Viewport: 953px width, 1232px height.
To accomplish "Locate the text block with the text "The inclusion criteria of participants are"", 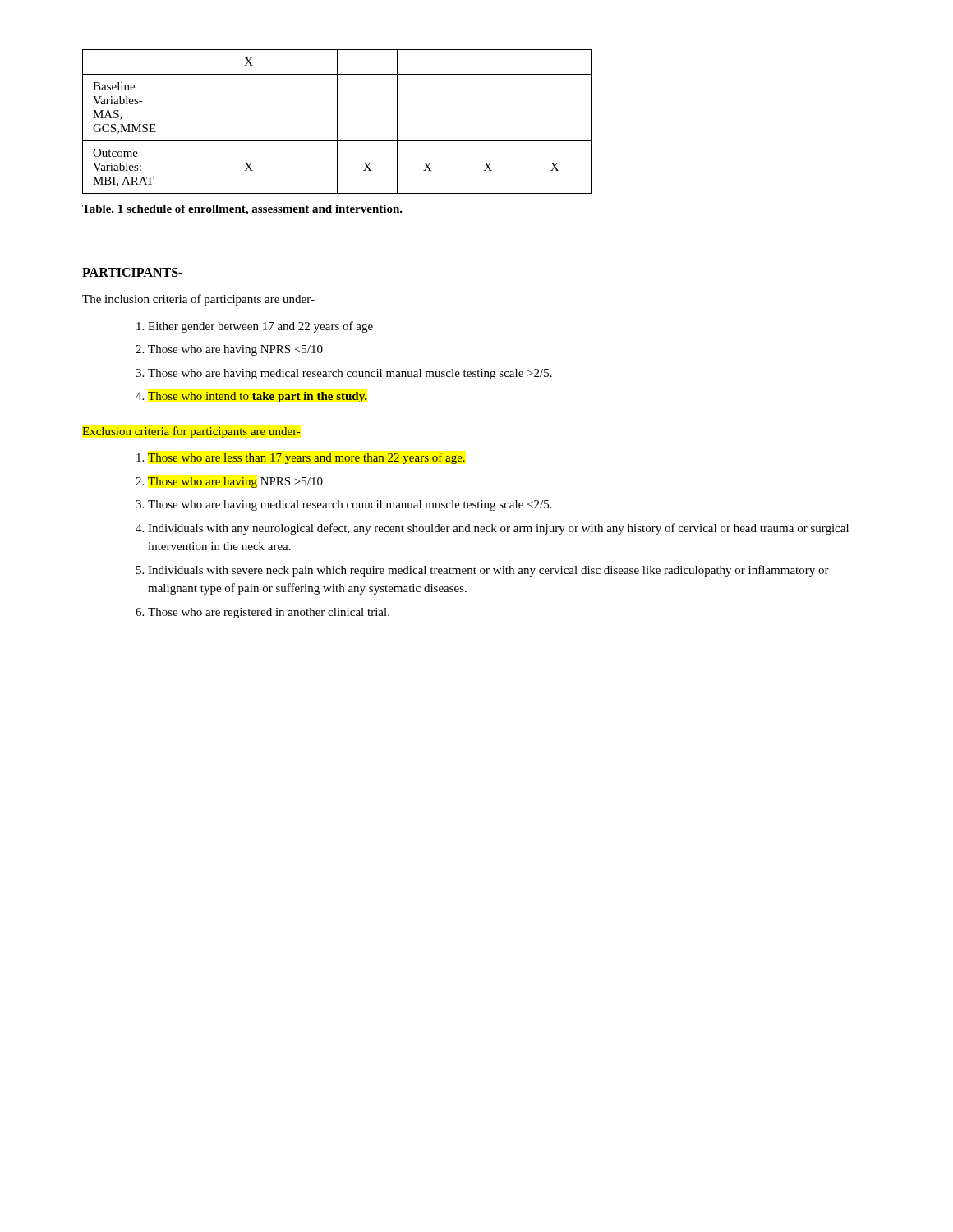I will pyautogui.click(x=198, y=299).
